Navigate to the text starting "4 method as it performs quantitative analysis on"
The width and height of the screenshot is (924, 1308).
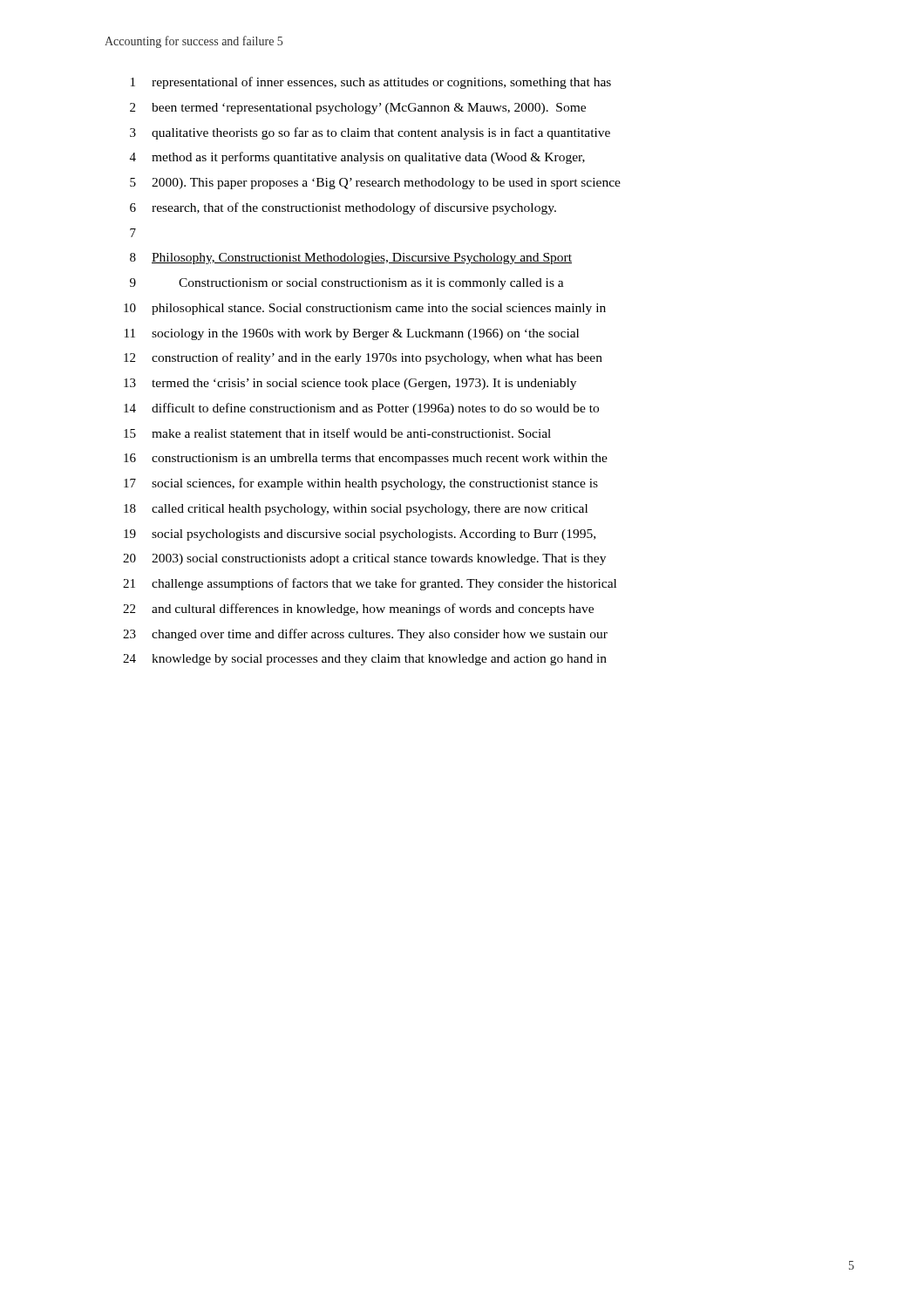coord(479,157)
